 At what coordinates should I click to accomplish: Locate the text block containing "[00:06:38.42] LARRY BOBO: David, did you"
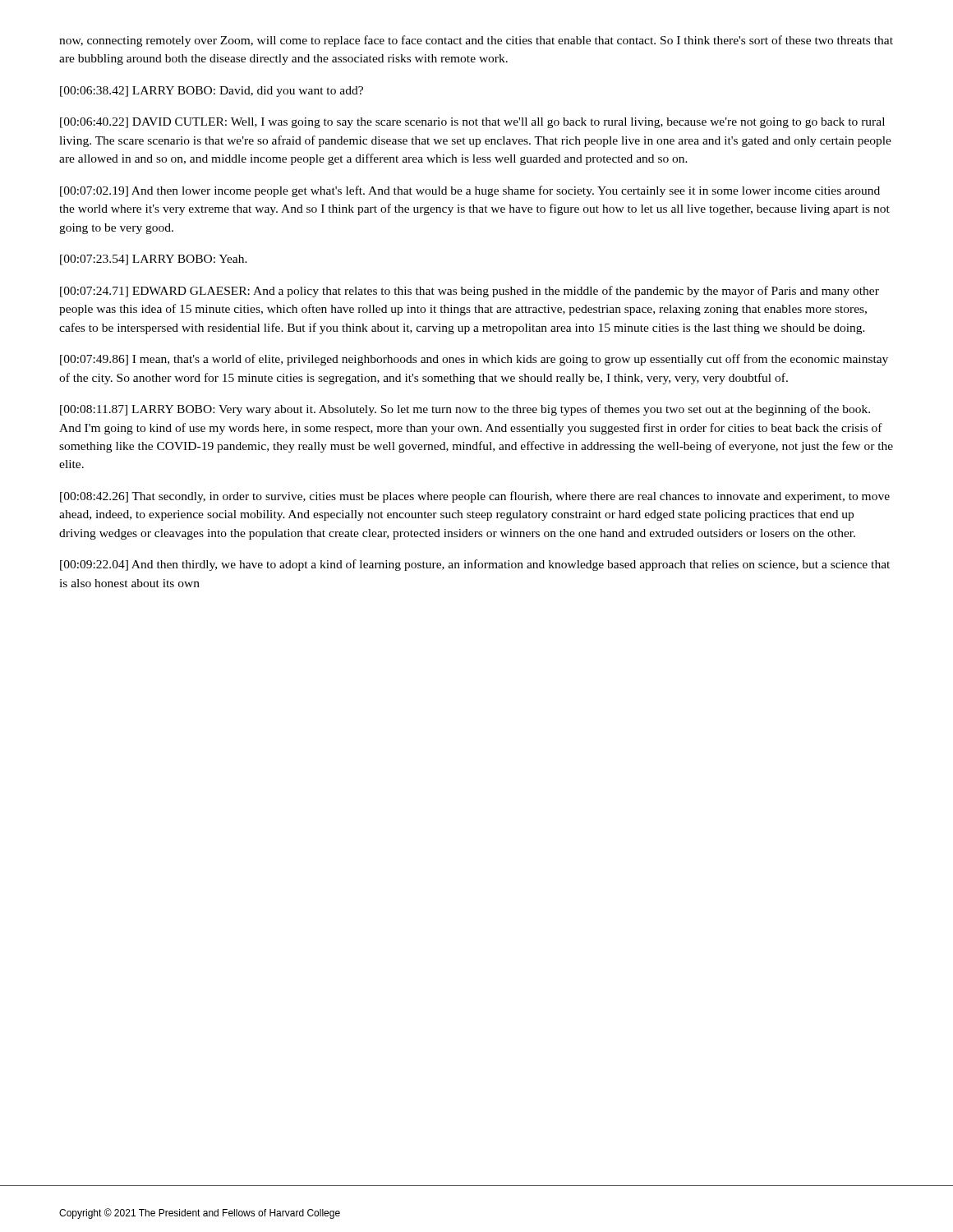pyautogui.click(x=211, y=90)
